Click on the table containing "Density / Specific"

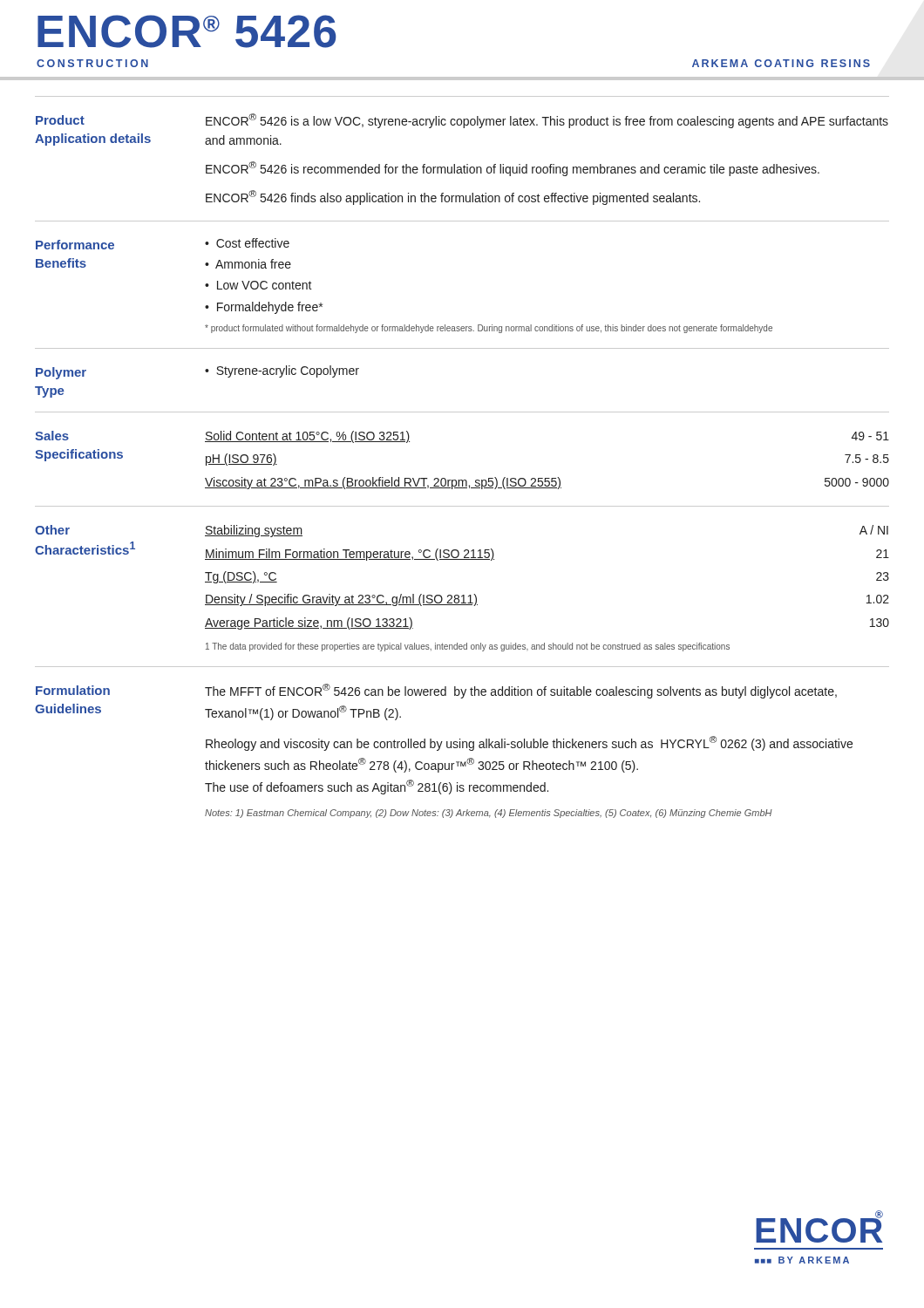[x=547, y=577]
